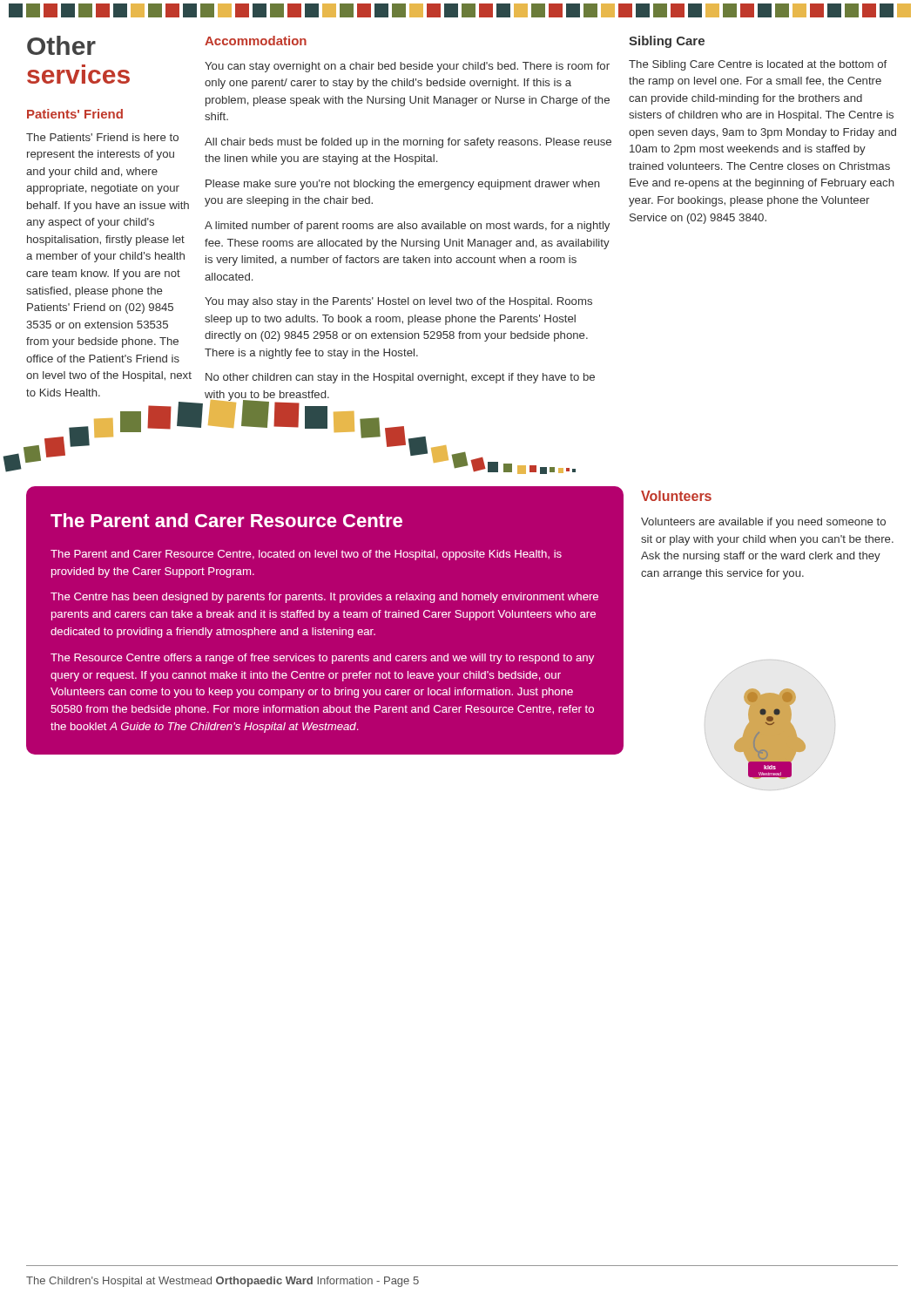This screenshot has height=1307, width=924.
Task: Select the title
Action: tap(109, 60)
